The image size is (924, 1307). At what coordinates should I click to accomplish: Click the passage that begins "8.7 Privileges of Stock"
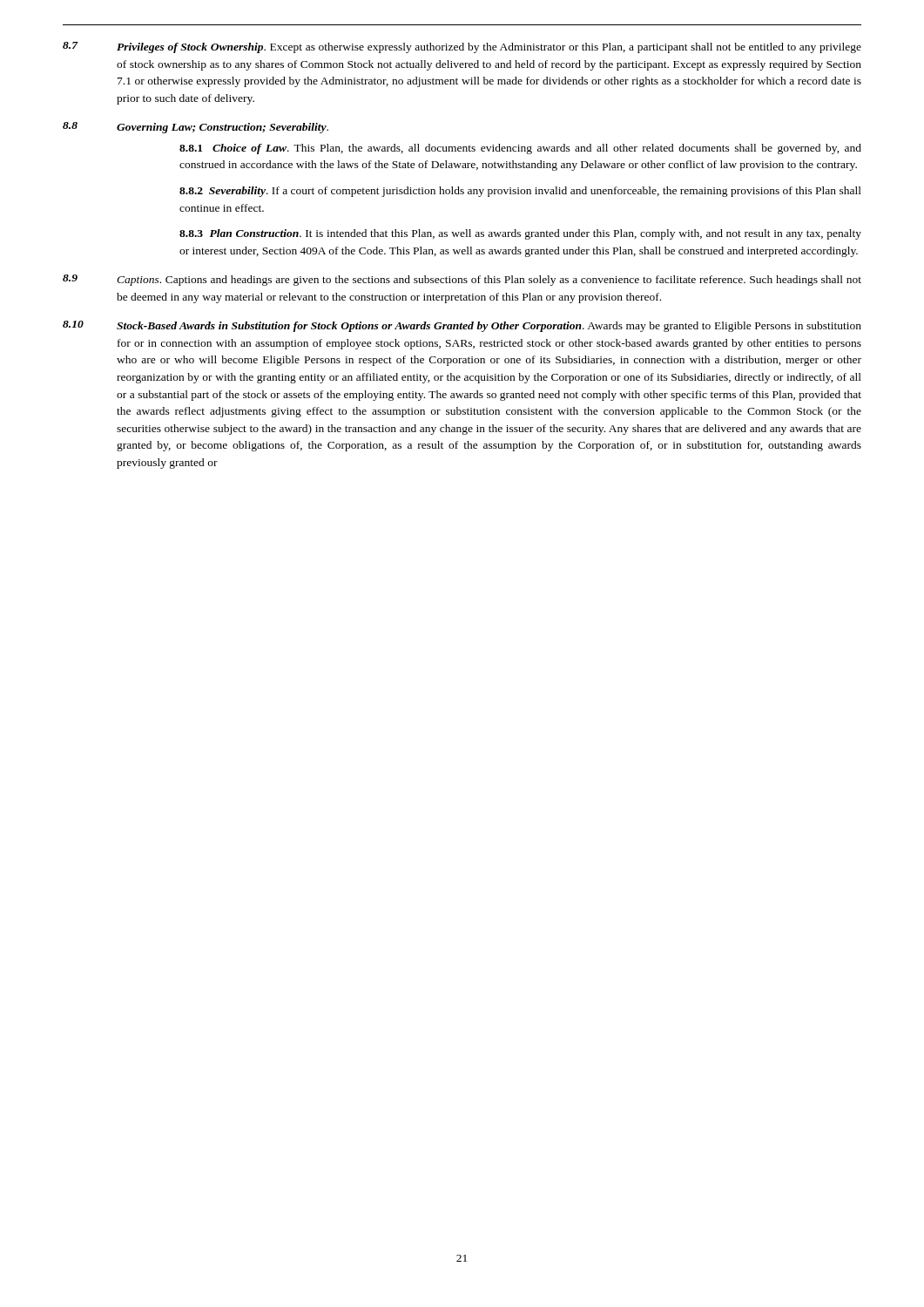tap(462, 72)
